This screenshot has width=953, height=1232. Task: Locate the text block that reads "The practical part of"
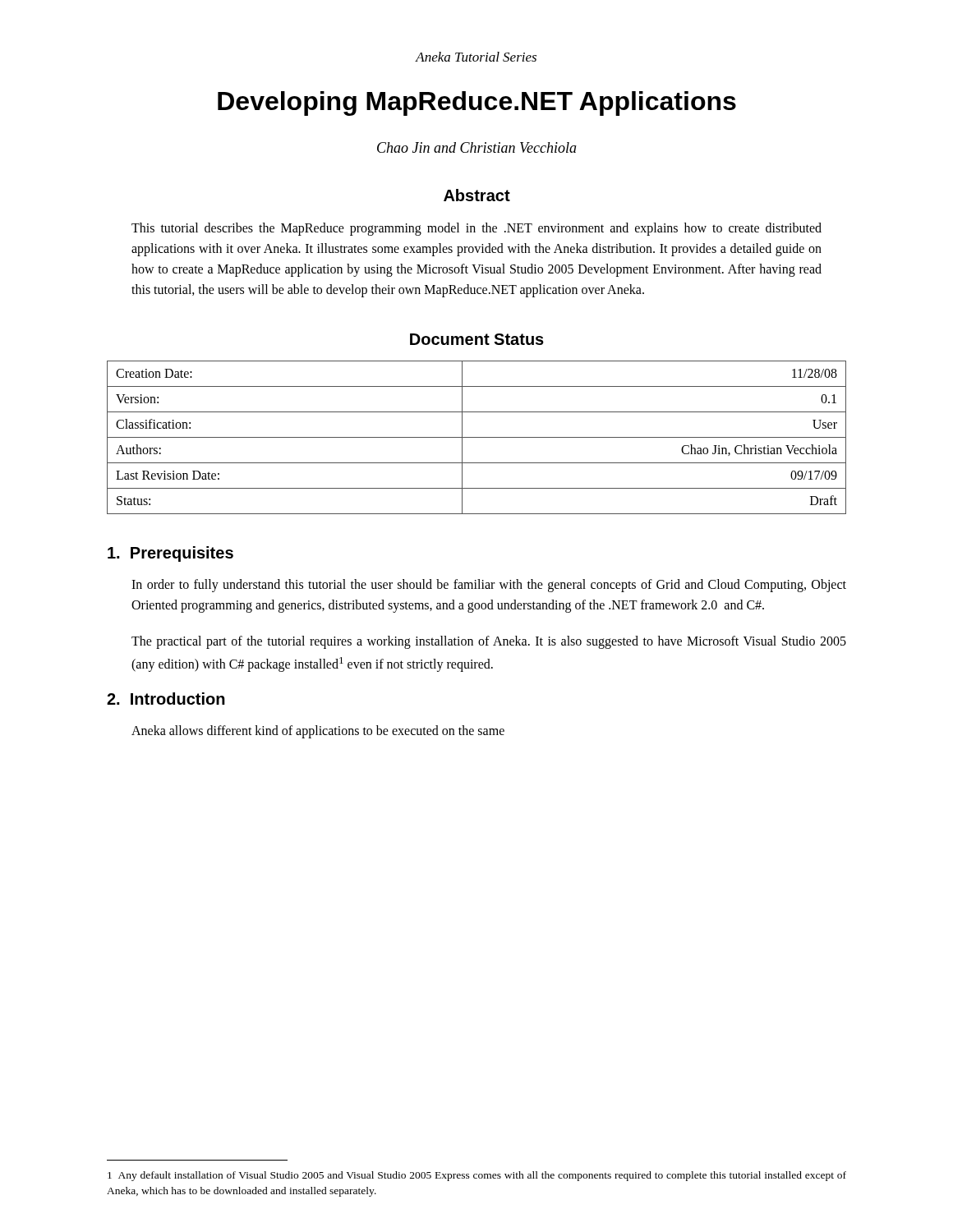point(489,653)
